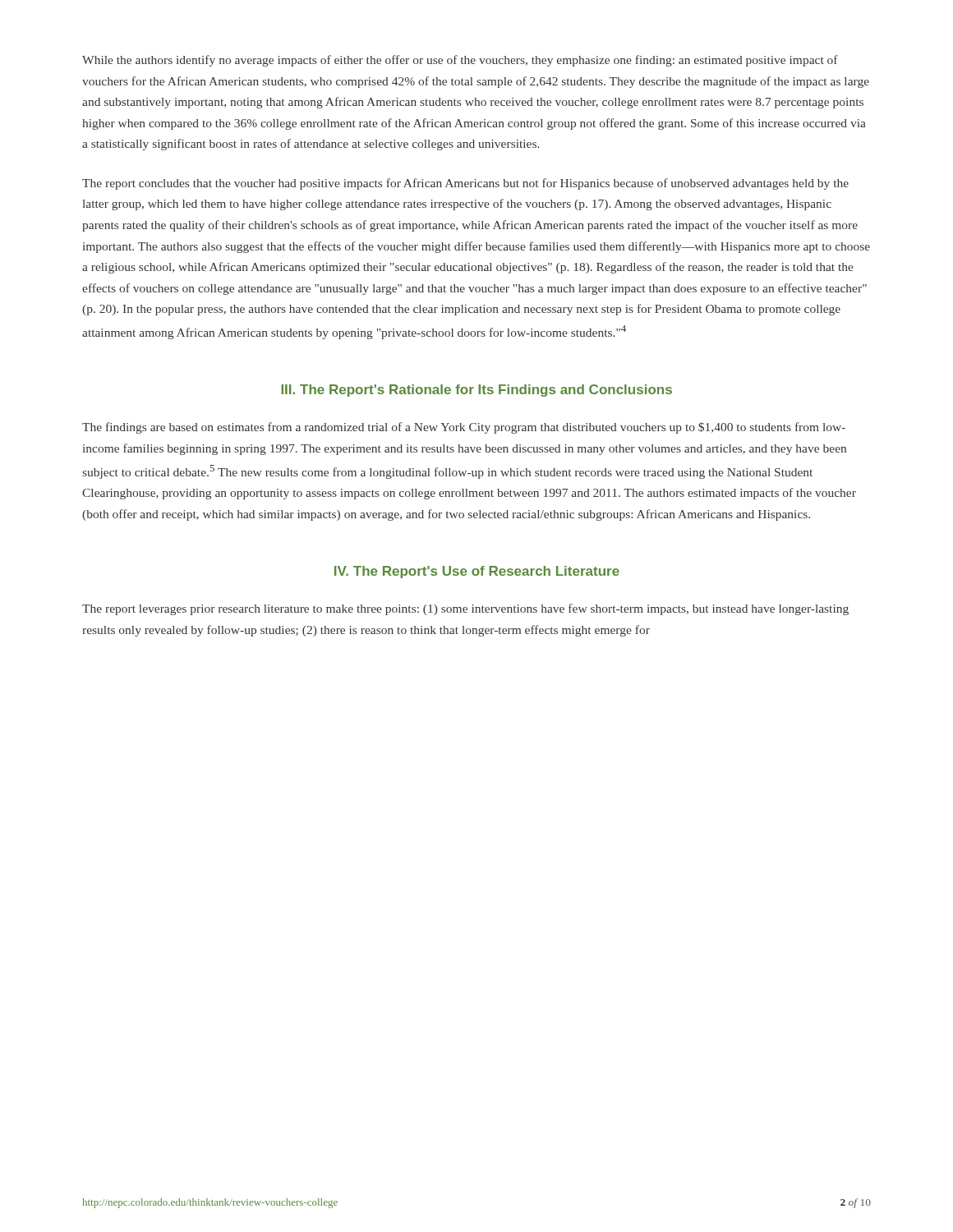The width and height of the screenshot is (953, 1232).
Task: Click the section header that begins "III. The Report's Rationale"
Action: [476, 390]
